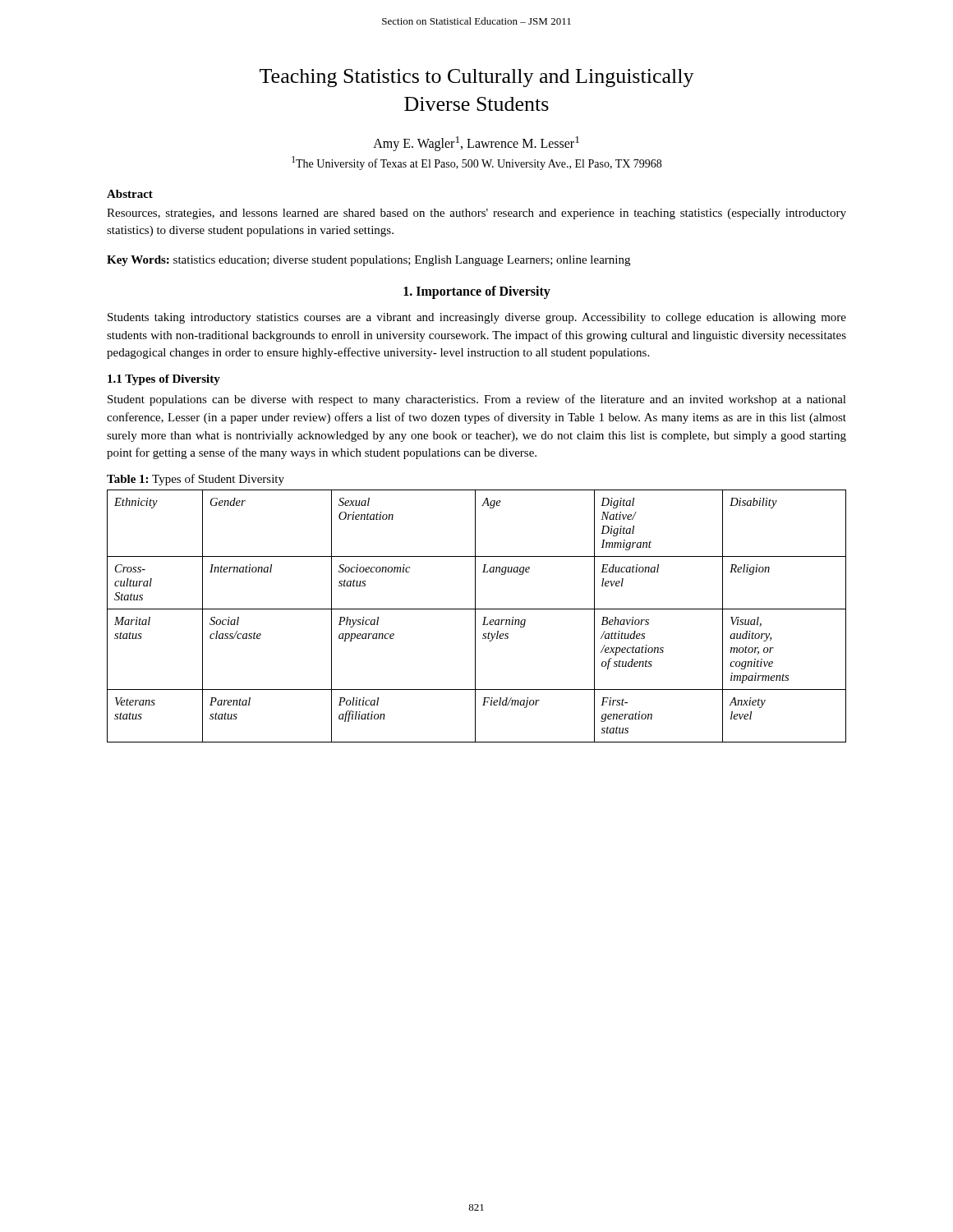Locate the text block that reads "Key Words: statistics"
953x1232 pixels.
(369, 260)
